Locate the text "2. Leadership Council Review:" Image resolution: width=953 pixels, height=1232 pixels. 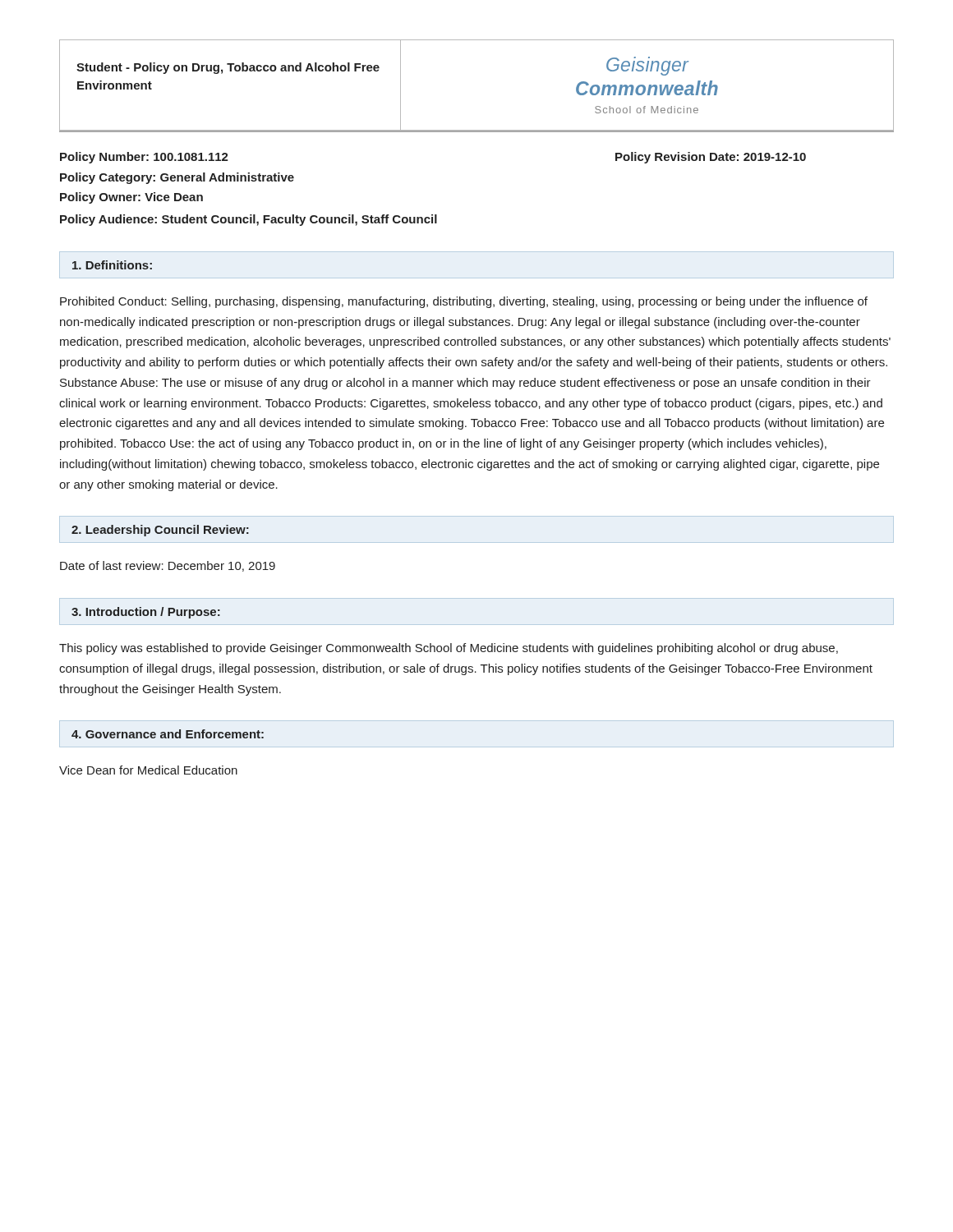(x=160, y=530)
